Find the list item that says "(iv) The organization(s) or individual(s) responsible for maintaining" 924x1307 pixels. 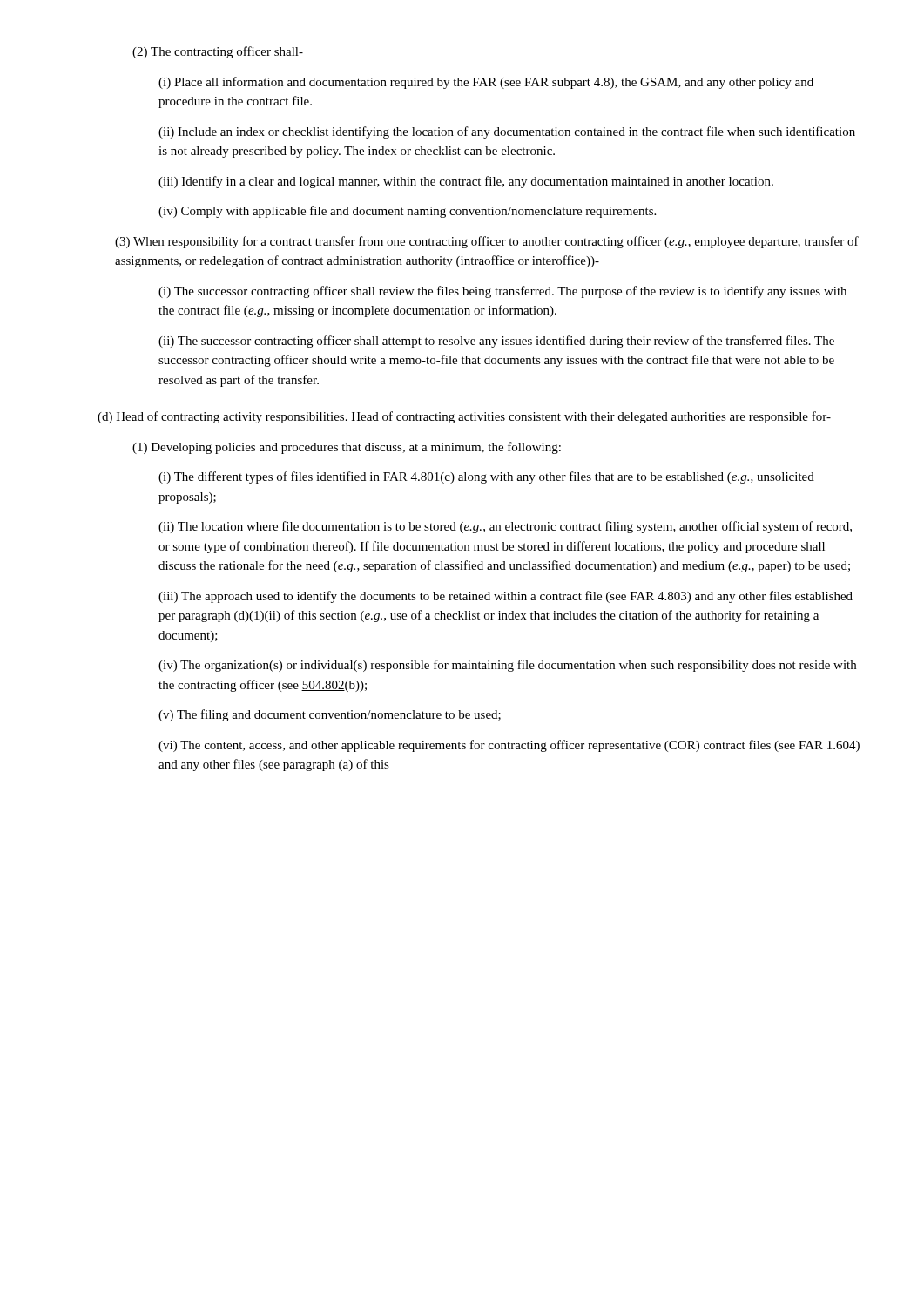(510, 675)
